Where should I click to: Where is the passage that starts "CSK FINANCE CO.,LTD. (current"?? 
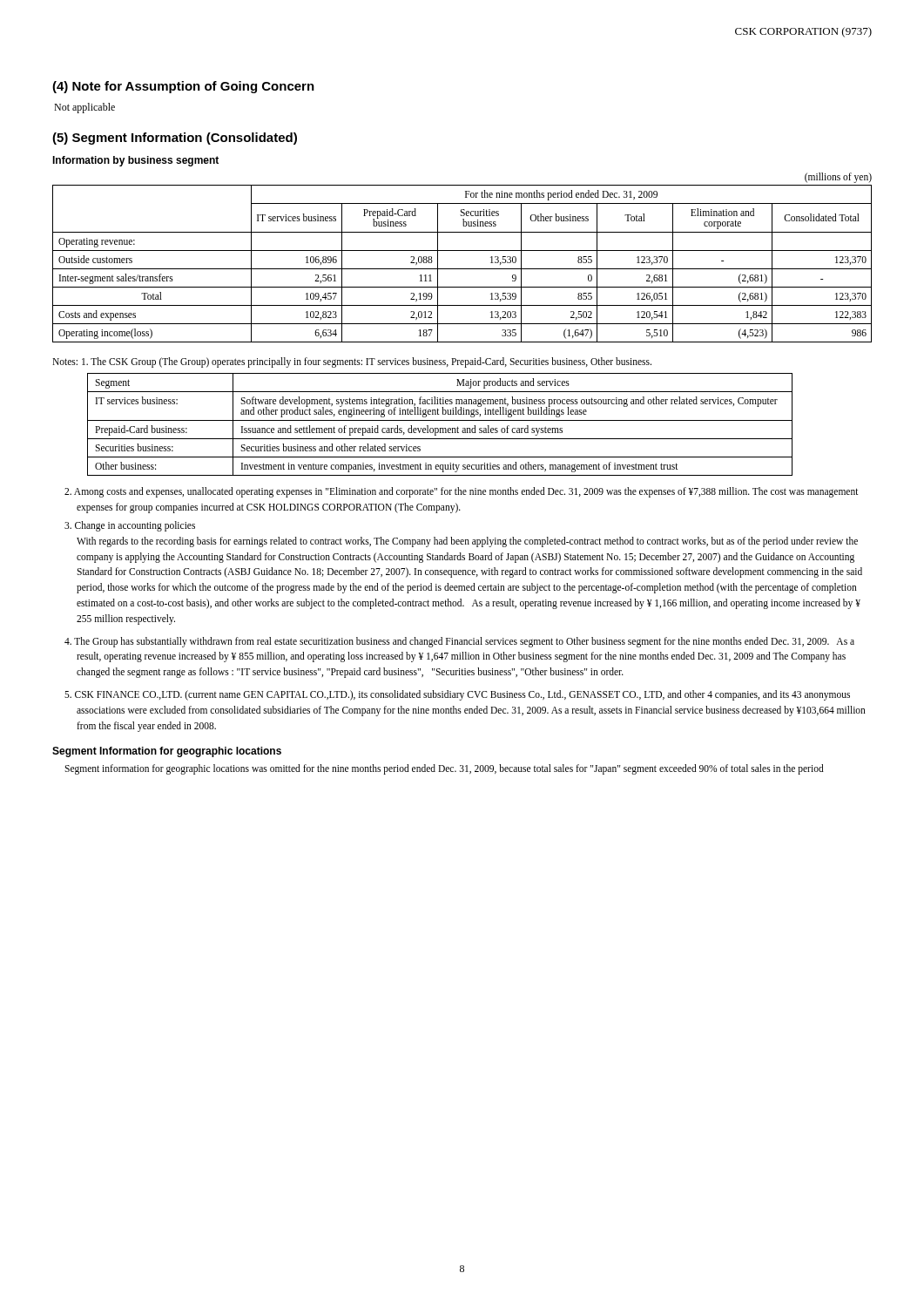[465, 710]
